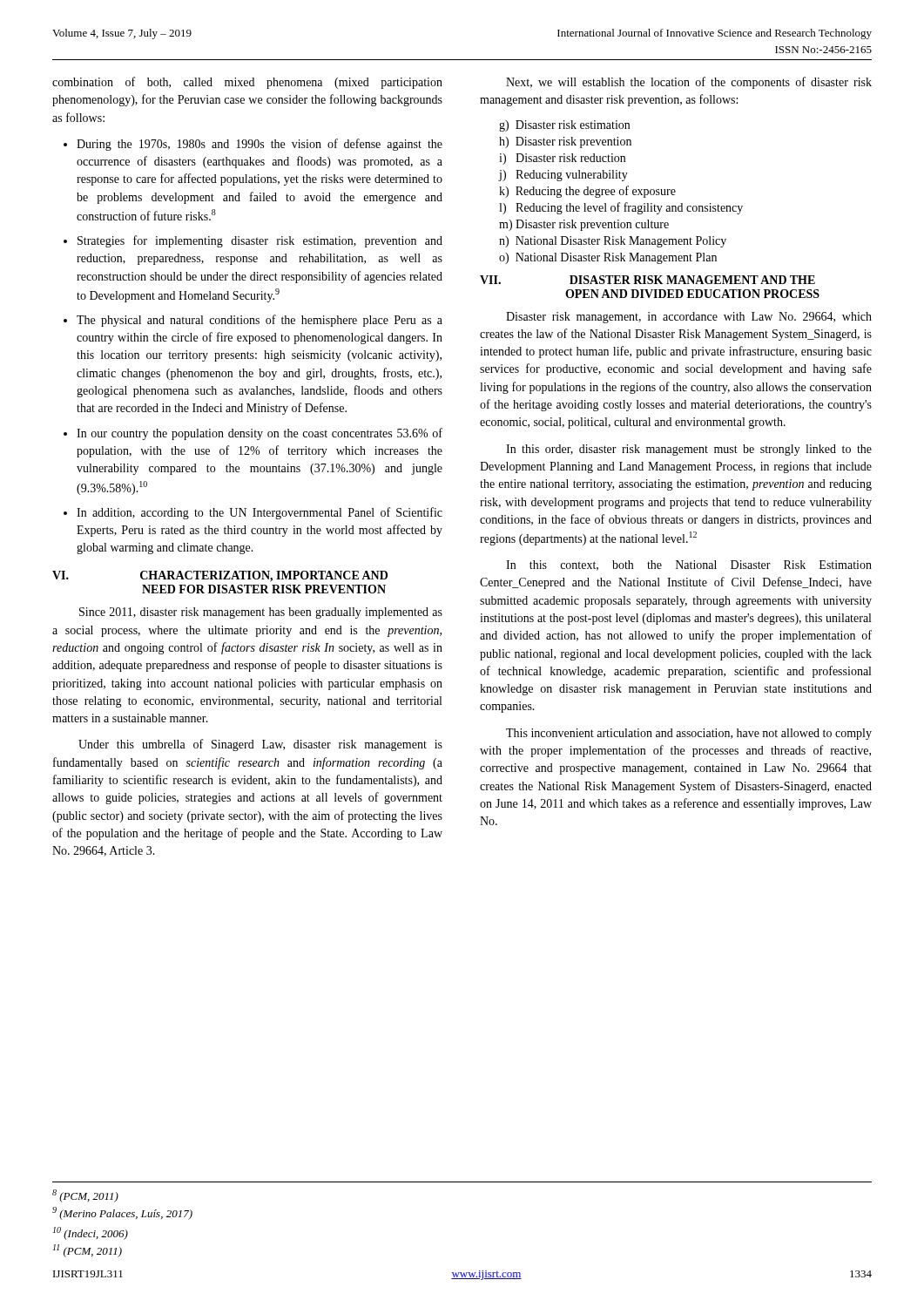Locate the passage starting "VI. CHARACTERIZATION, IMPORTANCE ANDNEED FOR DISASTER RISK PREVENTION"
Screen dimensions: 1307x924
click(247, 583)
